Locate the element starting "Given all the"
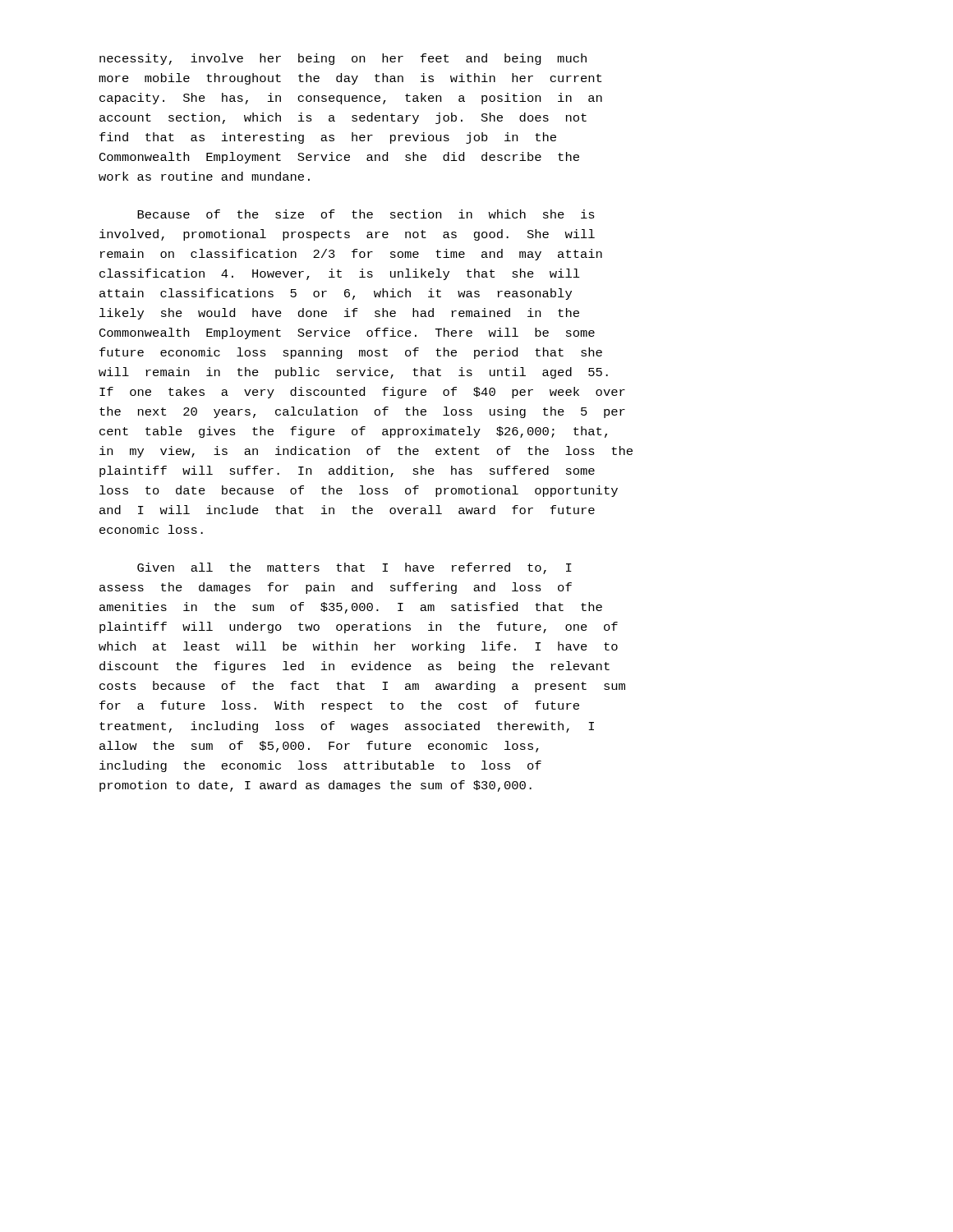953x1232 pixels. (362, 677)
